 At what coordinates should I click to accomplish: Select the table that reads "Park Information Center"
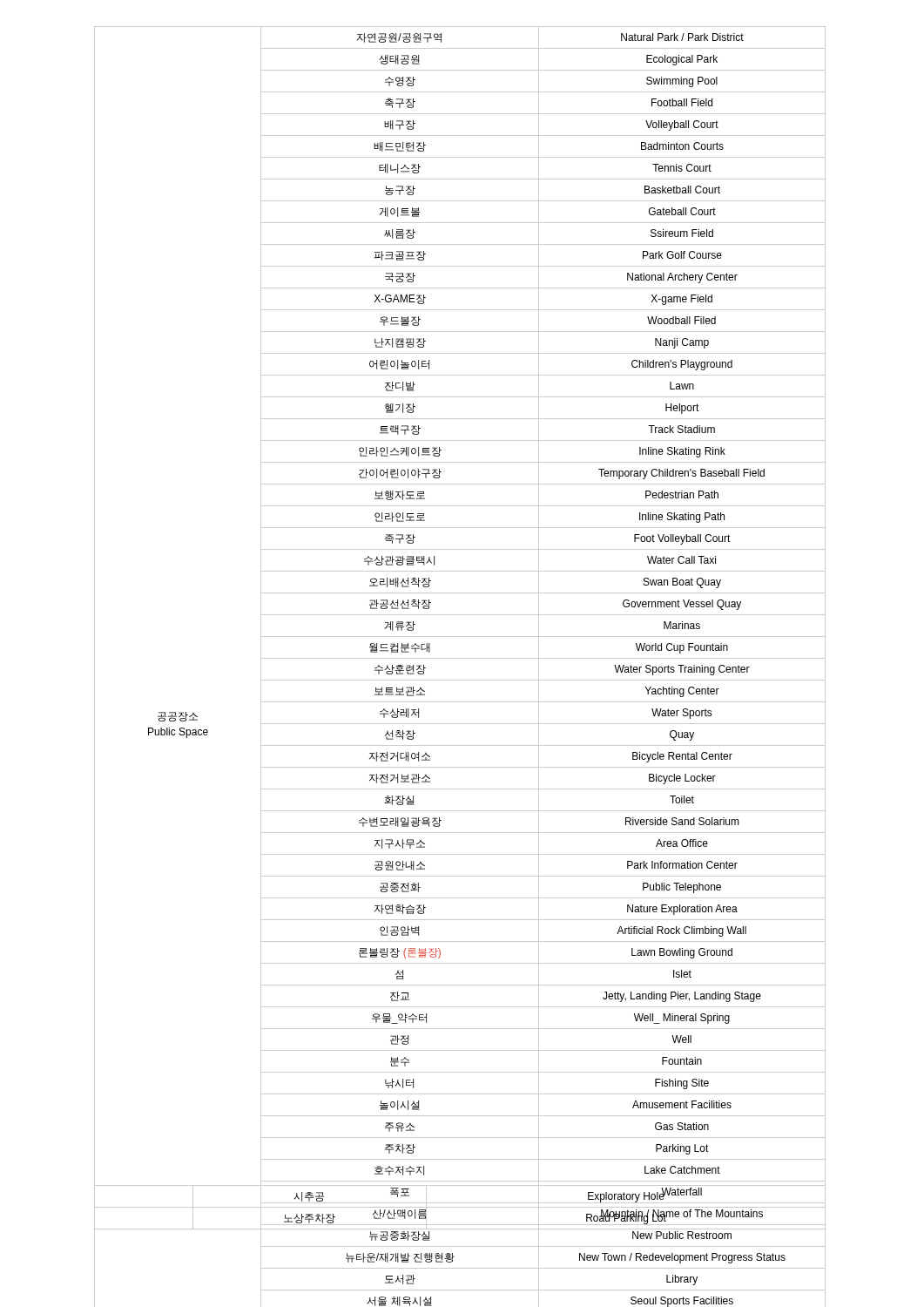(460, 667)
